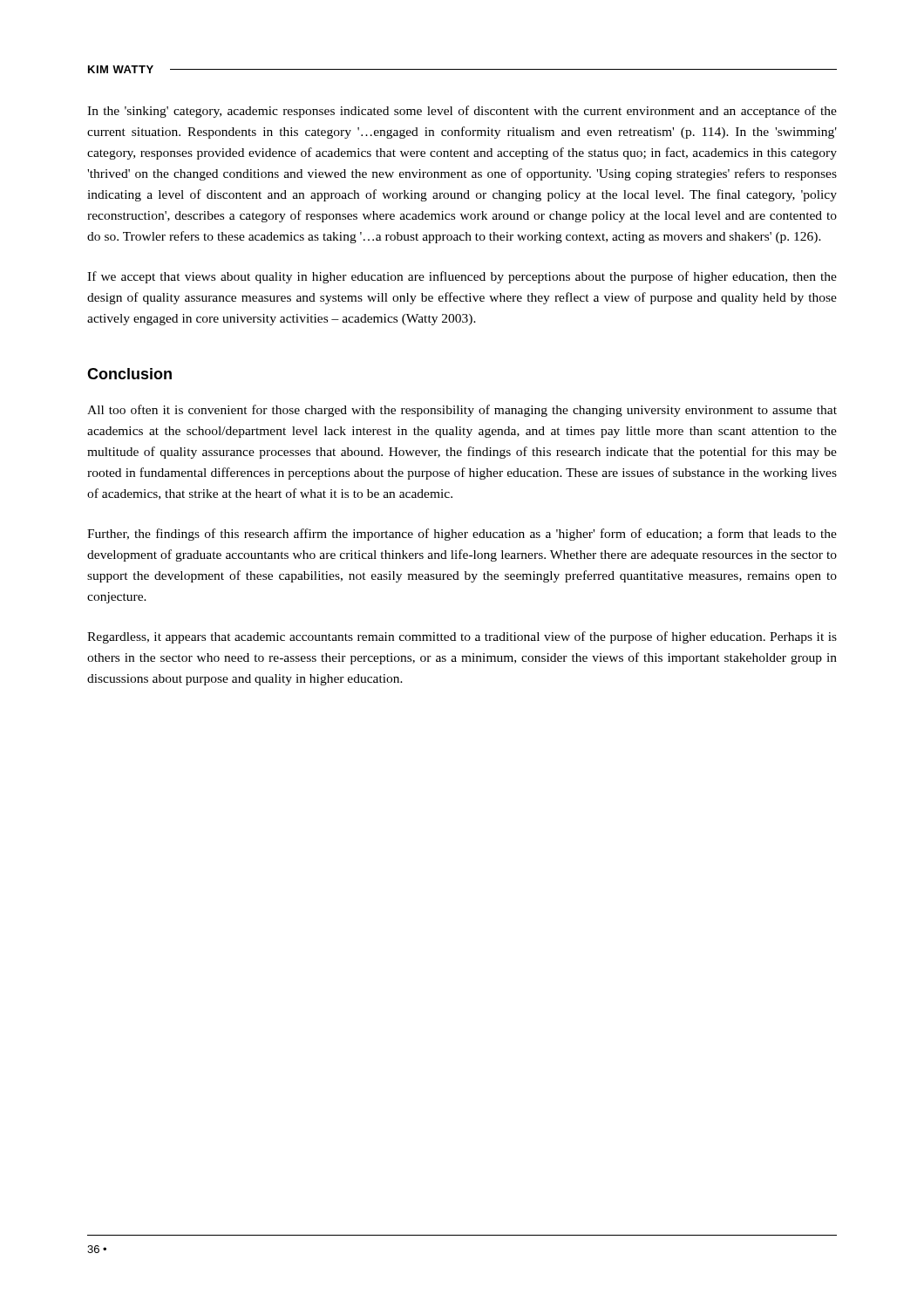Locate a section header
Screen dimensions: 1308x924
[x=130, y=374]
